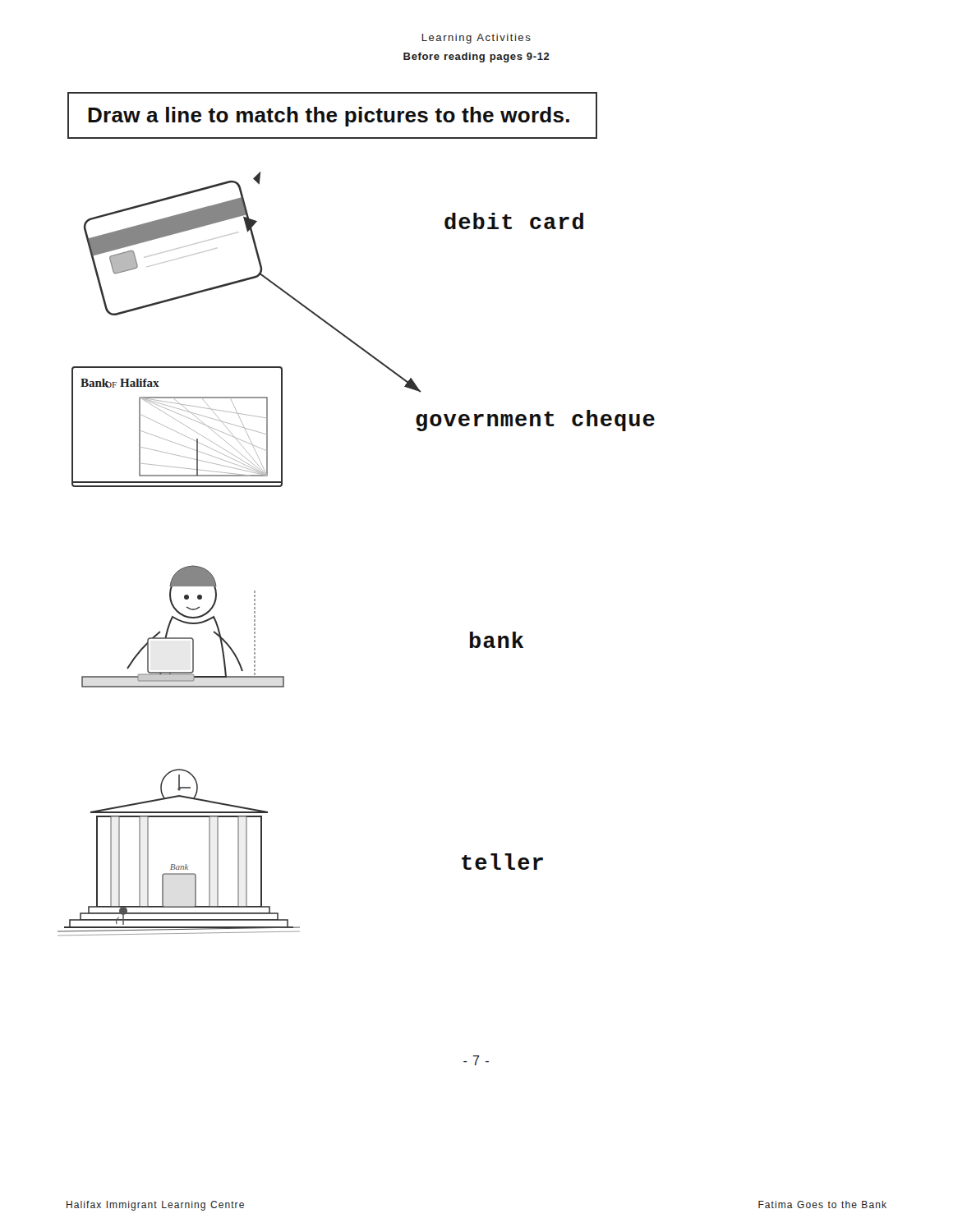Find the region starting "debit card"
Screen dimensions: 1232x953
[515, 223]
